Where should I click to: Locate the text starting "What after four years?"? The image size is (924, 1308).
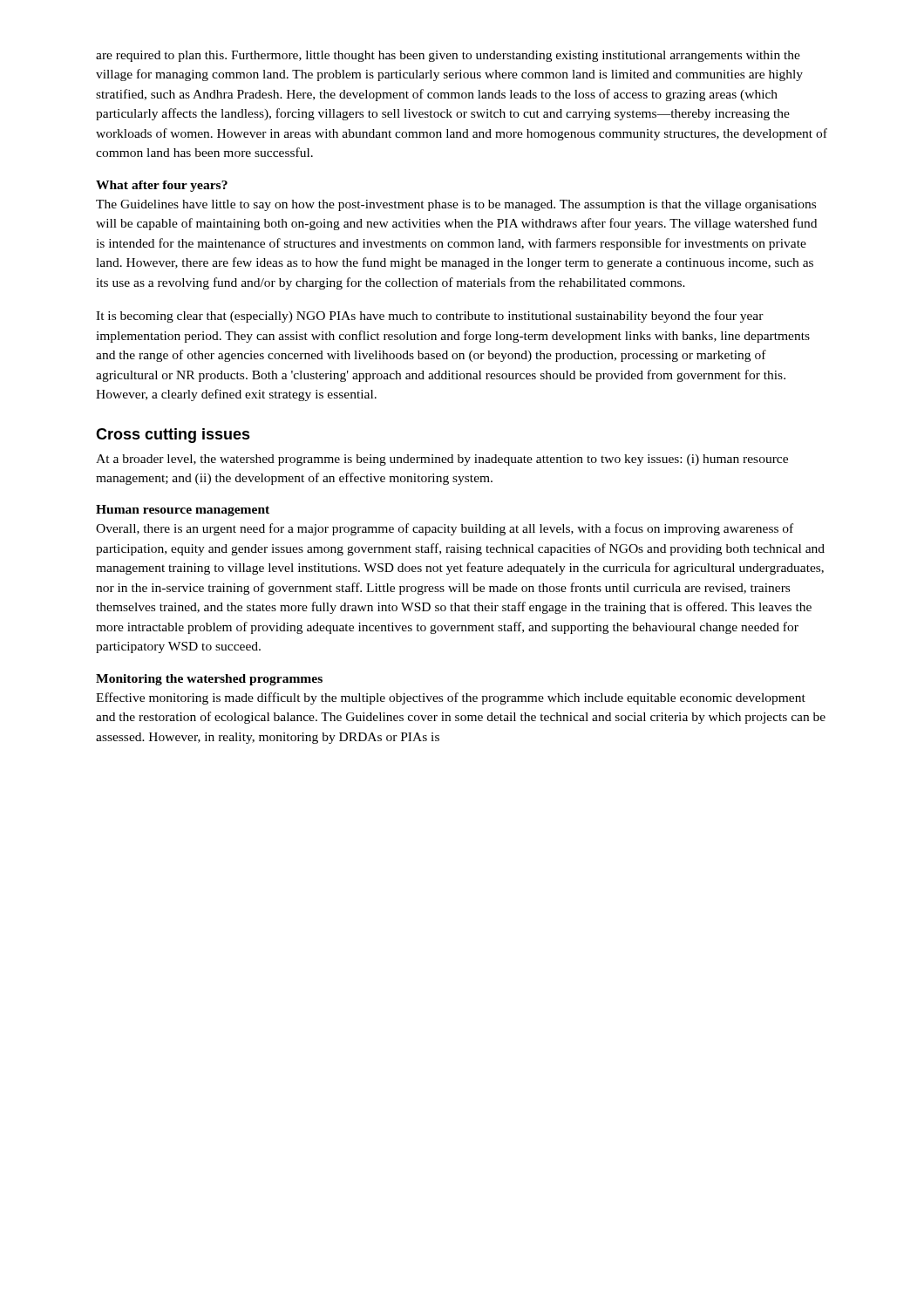point(162,184)
